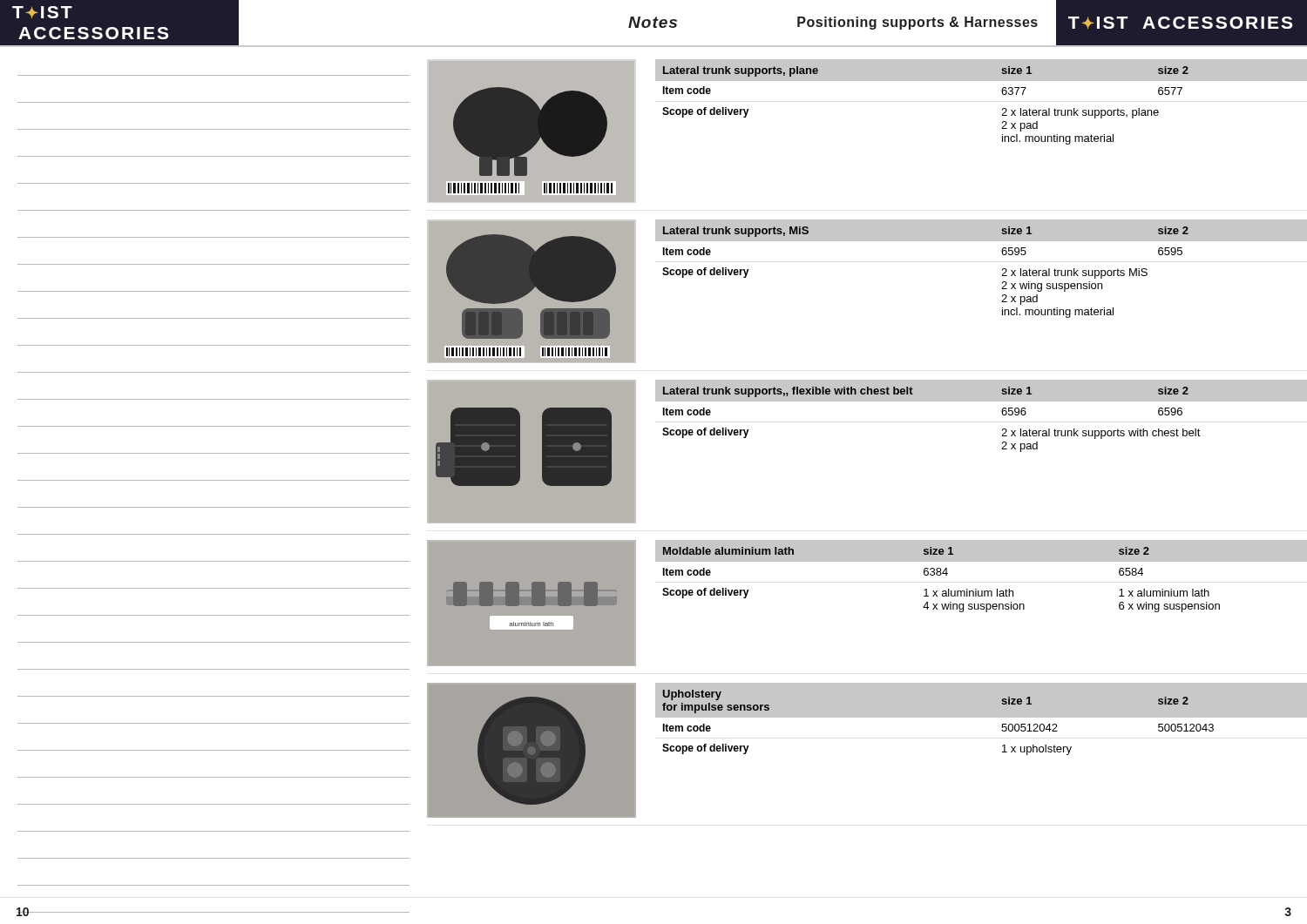Viewport: 1307px width, 924px height.
Task: Find the table that mentions "Lateral trunk supports, plane"
Action: click(981, 131)
